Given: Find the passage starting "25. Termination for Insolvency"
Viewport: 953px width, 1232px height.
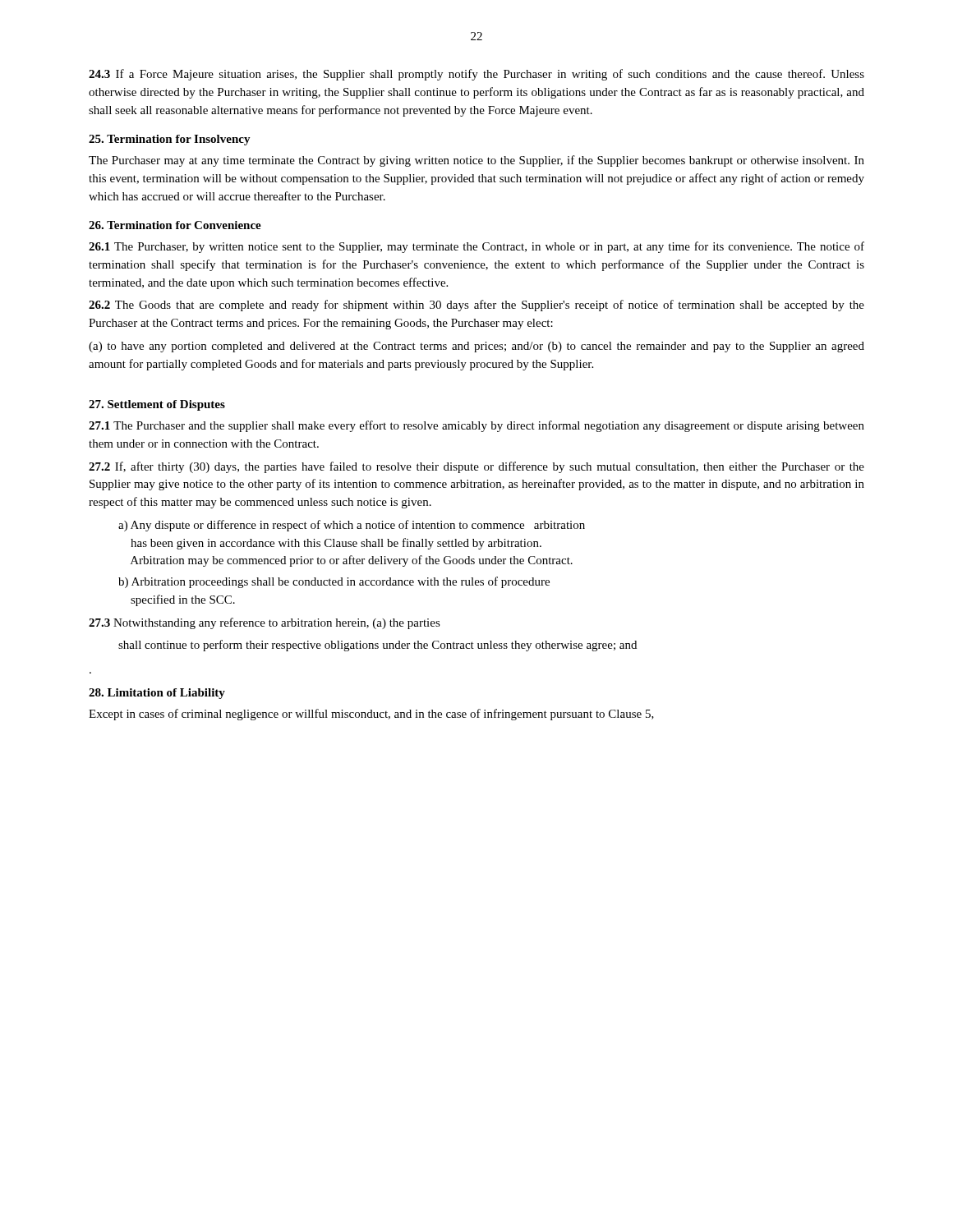Looking at the screenshot, I should coord(169,139).
